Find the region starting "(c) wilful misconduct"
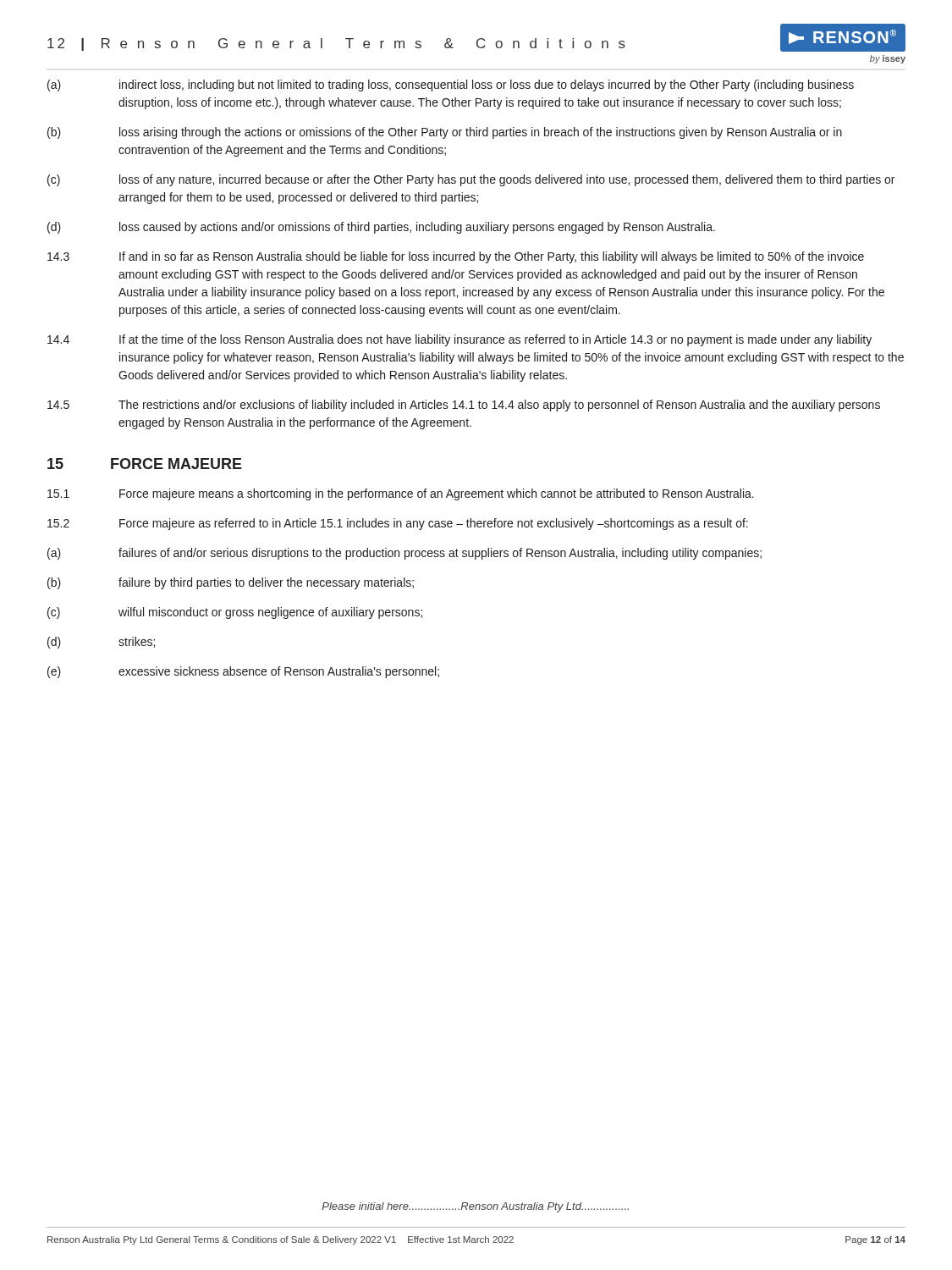The image size is (952, 1270). point(235,613)
